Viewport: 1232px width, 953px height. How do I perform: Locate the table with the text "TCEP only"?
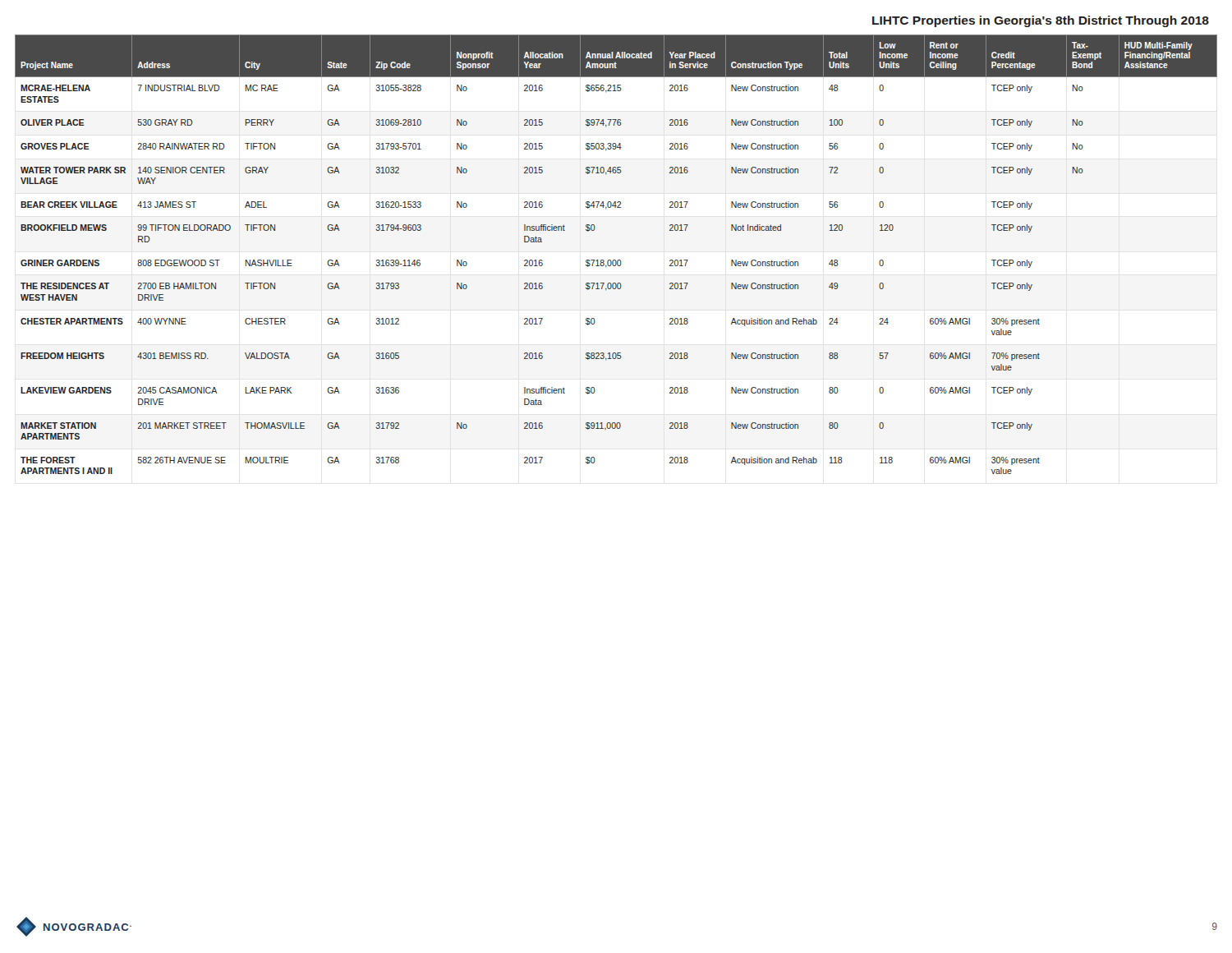(616, 259)
